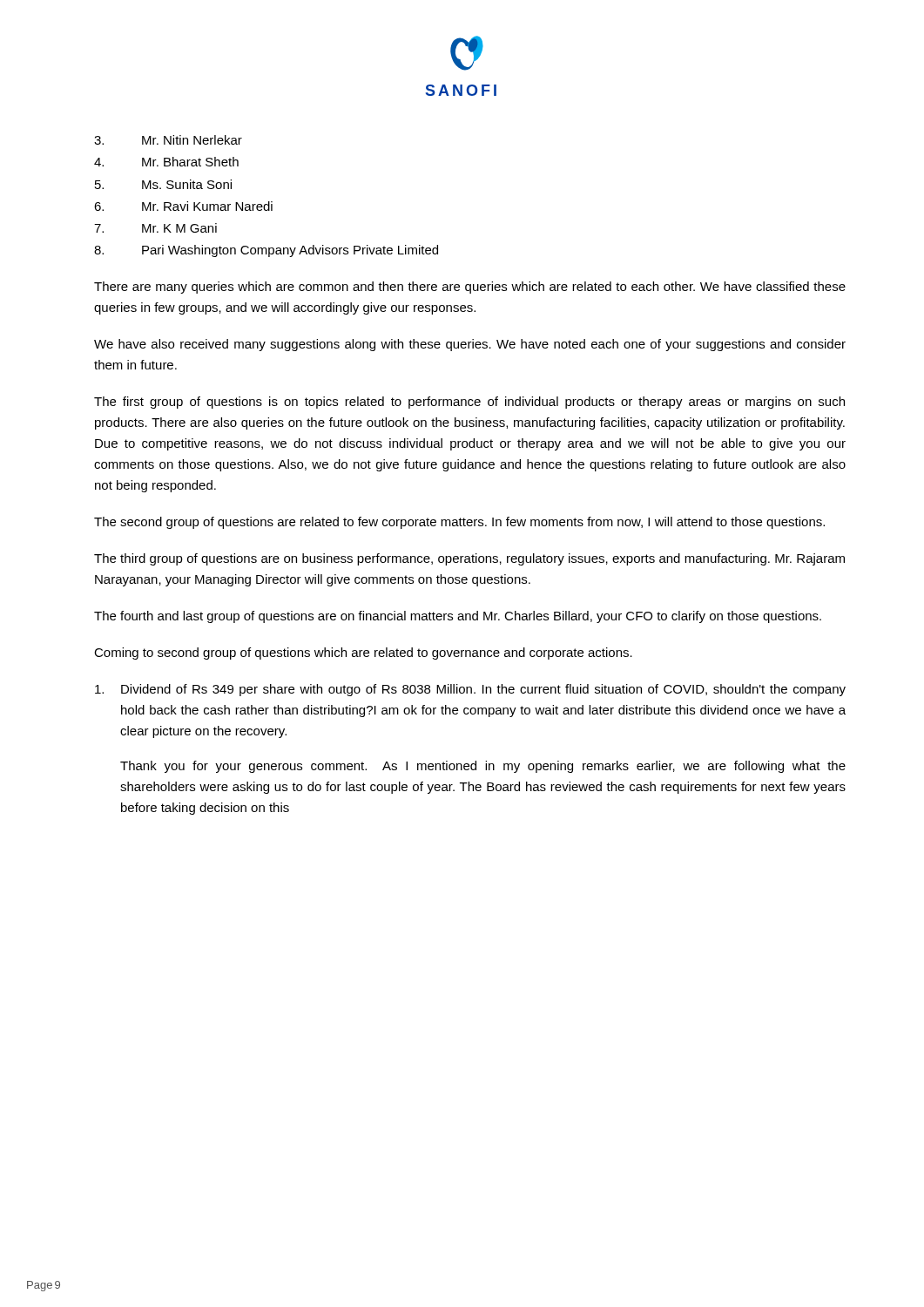
Task: Find the text starting "7. Mr. K M Gani"
Action: click(155, 228)
